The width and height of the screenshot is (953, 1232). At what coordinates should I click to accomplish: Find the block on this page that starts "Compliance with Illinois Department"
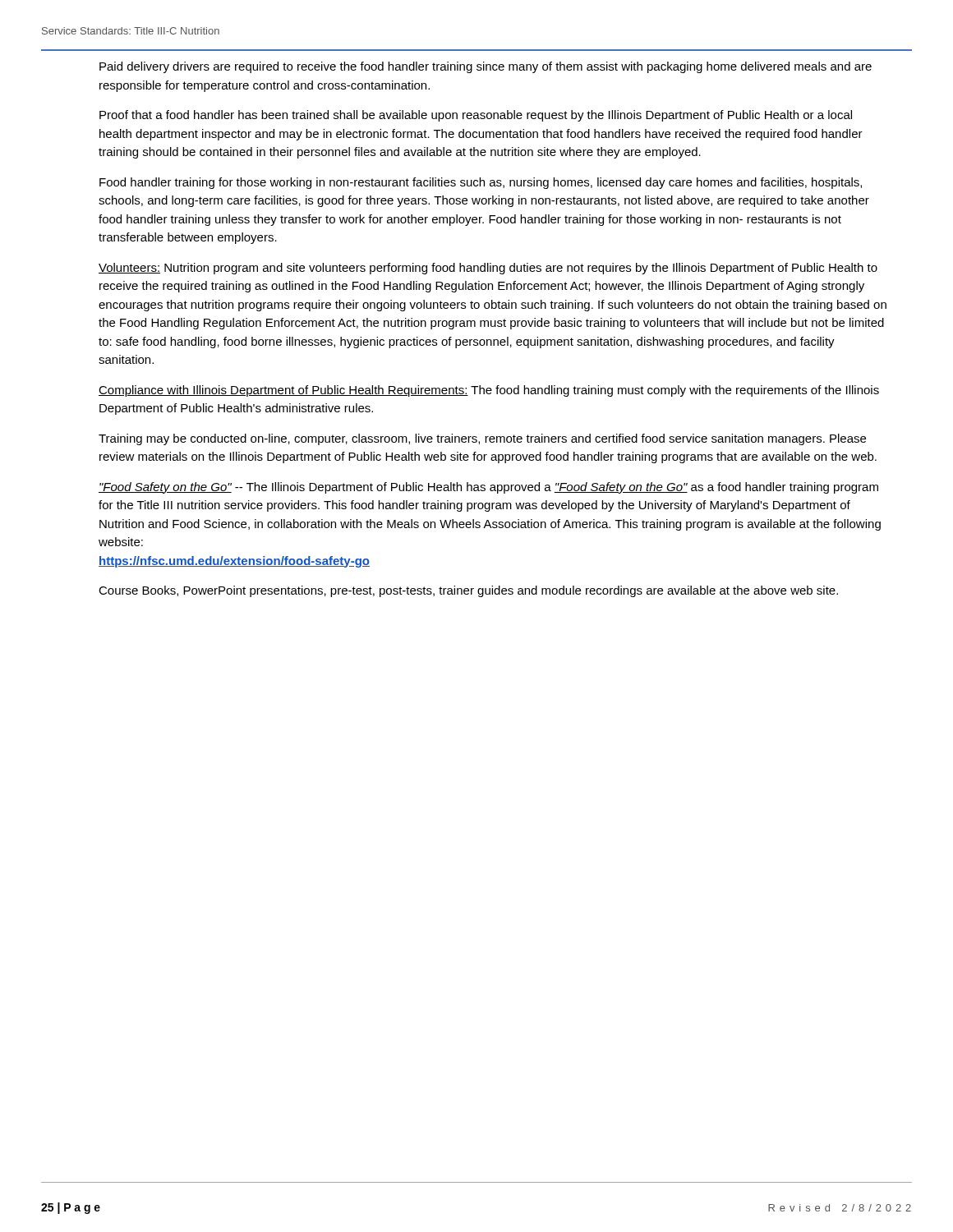click(489, 399)
